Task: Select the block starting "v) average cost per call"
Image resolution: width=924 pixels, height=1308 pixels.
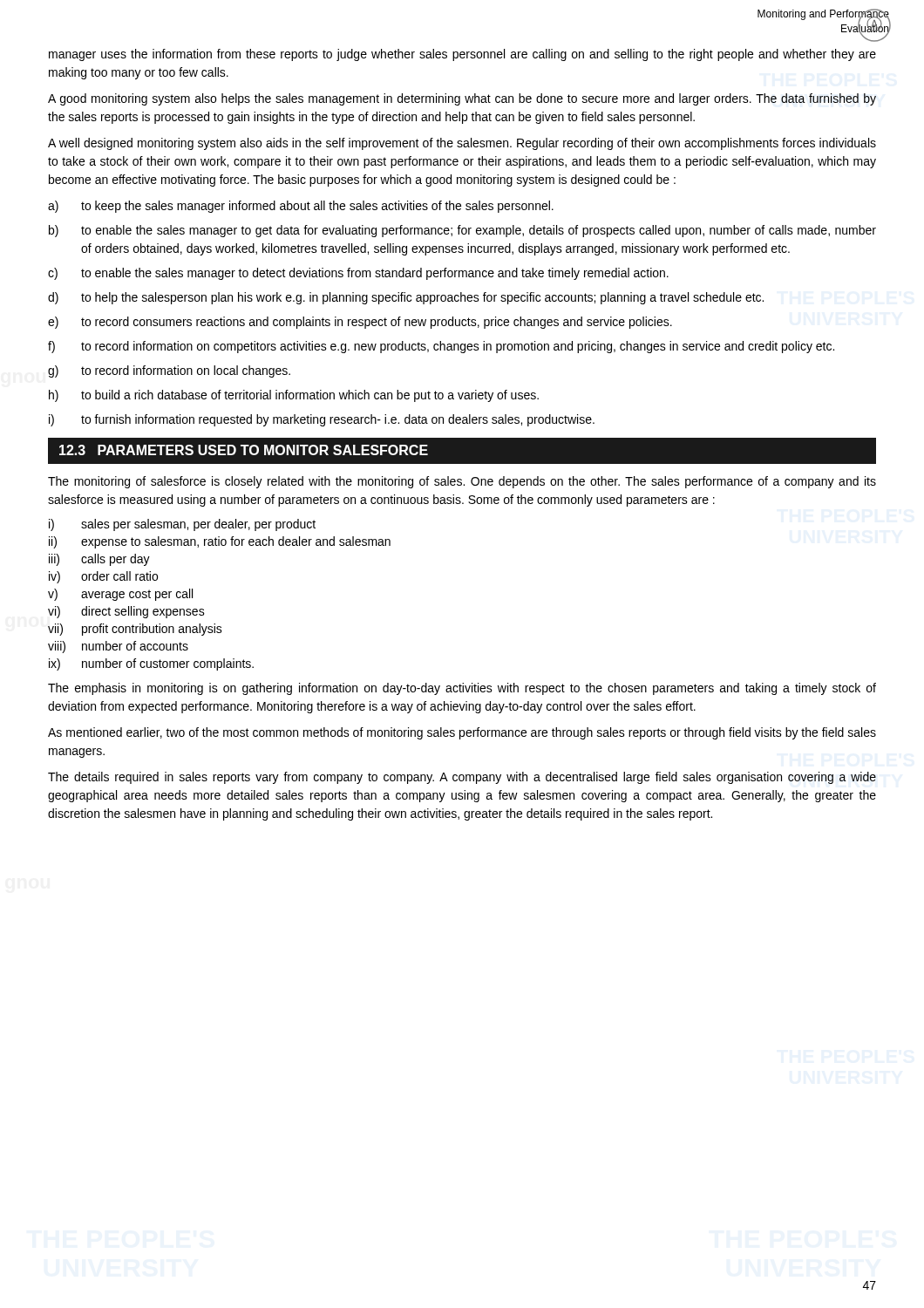Action: pos(121,594)
